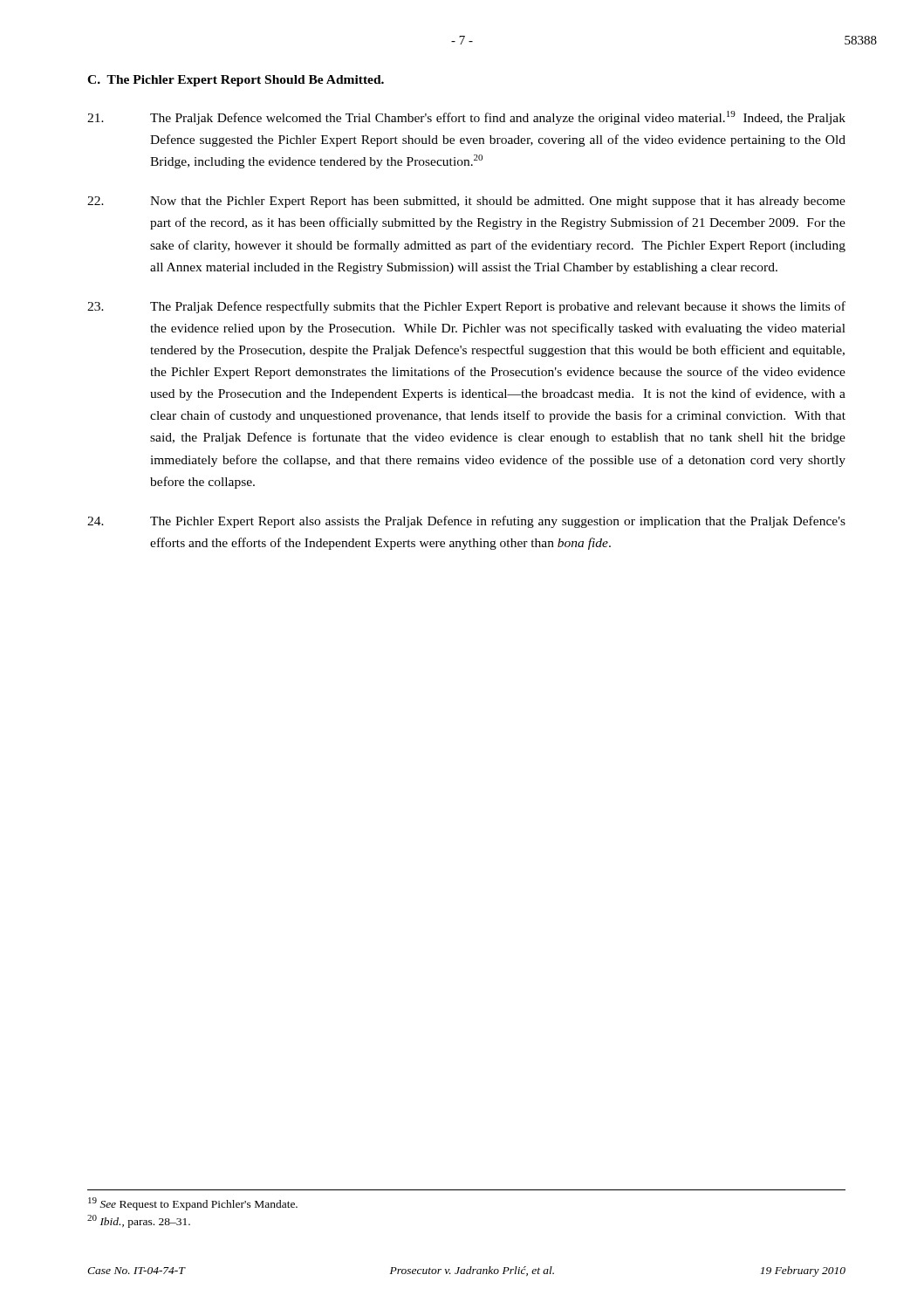Viewport: 924px width, 1309px height.
Task: Find the text block starting "23. The Praljak Defence respectfully submits that the"
Action: (x=466, y=393)
